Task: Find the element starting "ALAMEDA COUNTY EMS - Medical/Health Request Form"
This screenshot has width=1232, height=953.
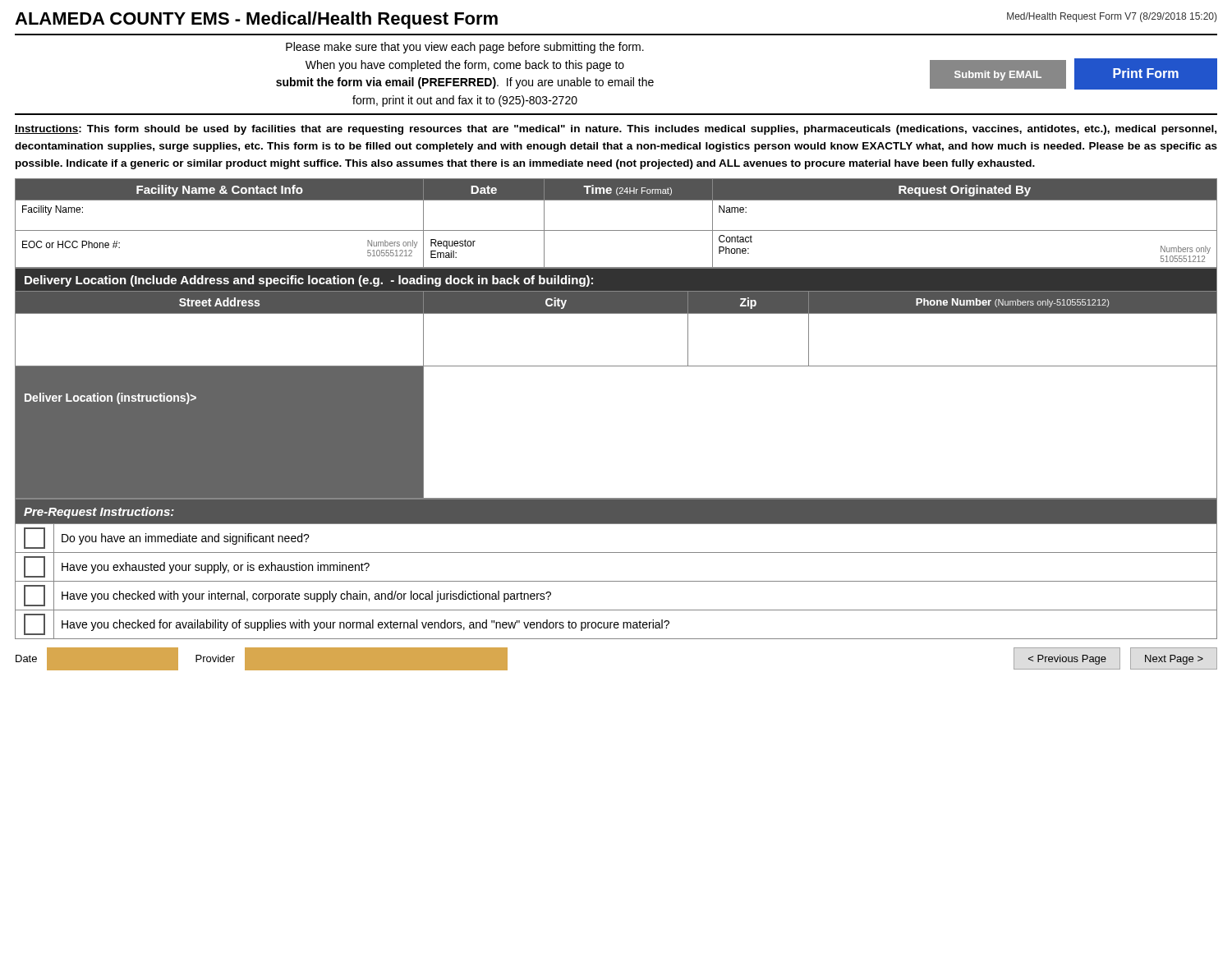Action: 257,18
